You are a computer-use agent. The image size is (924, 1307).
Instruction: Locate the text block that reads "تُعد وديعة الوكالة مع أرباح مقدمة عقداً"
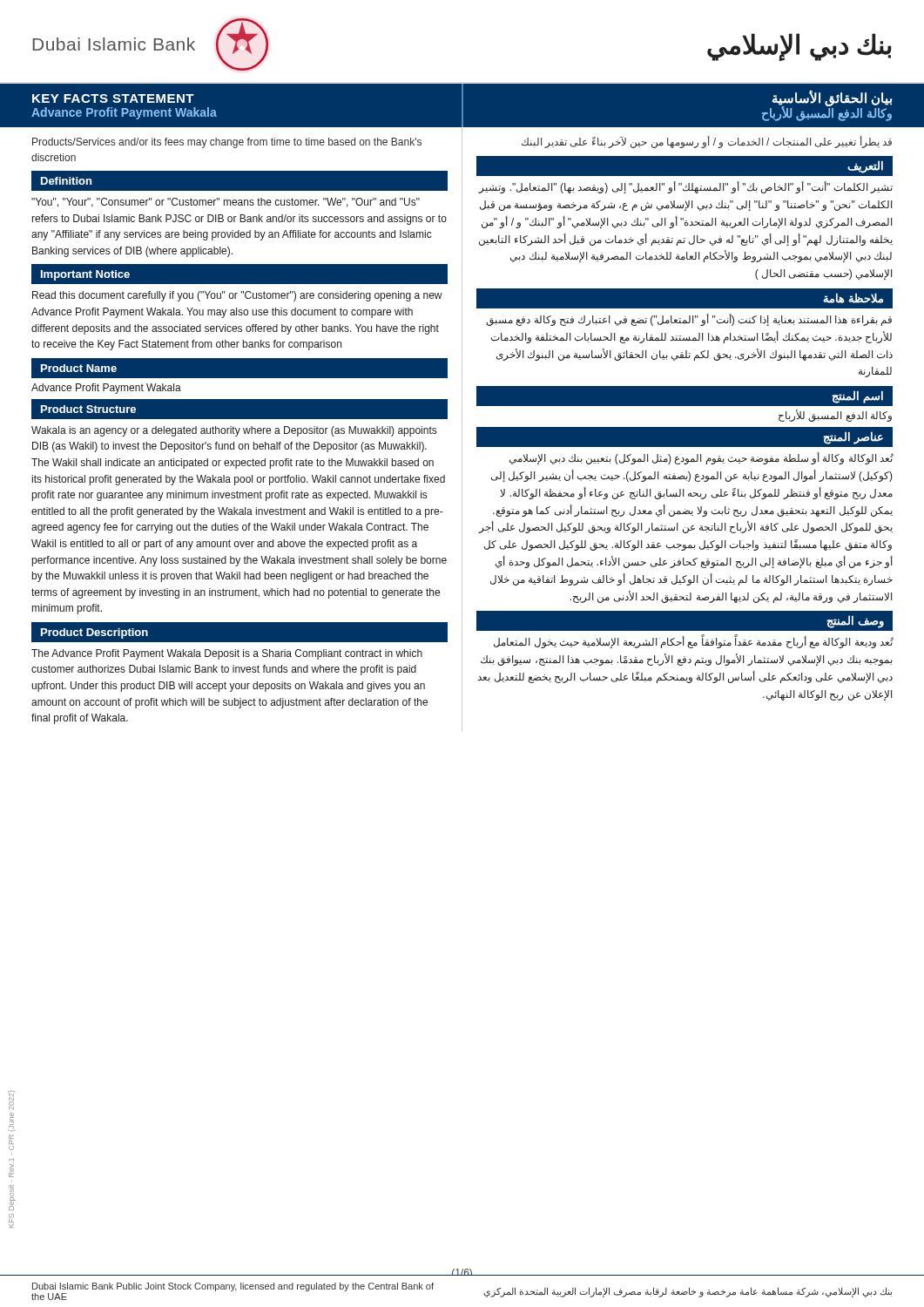click(x=685, y=668)
